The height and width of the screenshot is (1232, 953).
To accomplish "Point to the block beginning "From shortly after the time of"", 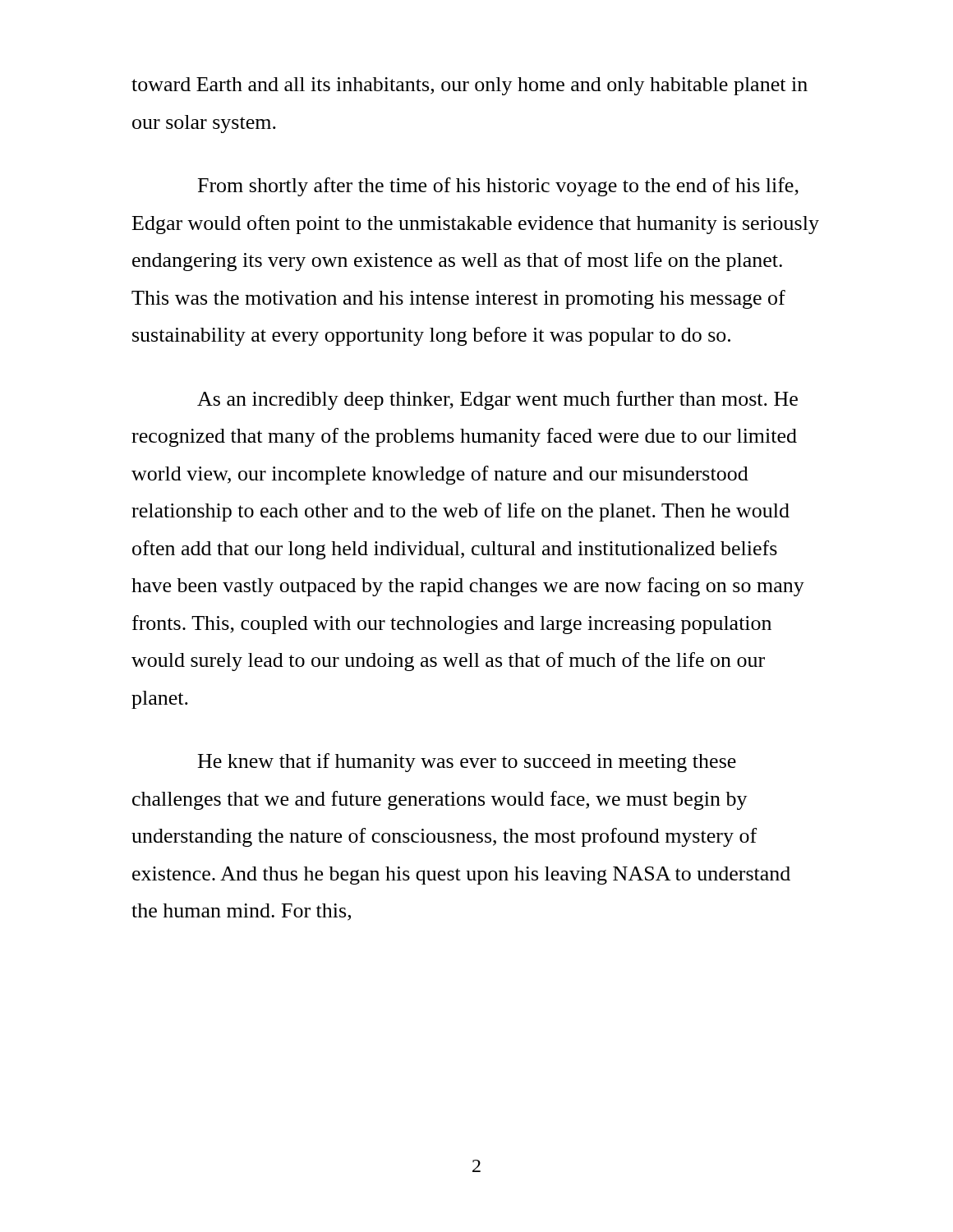I will point(475,260).
